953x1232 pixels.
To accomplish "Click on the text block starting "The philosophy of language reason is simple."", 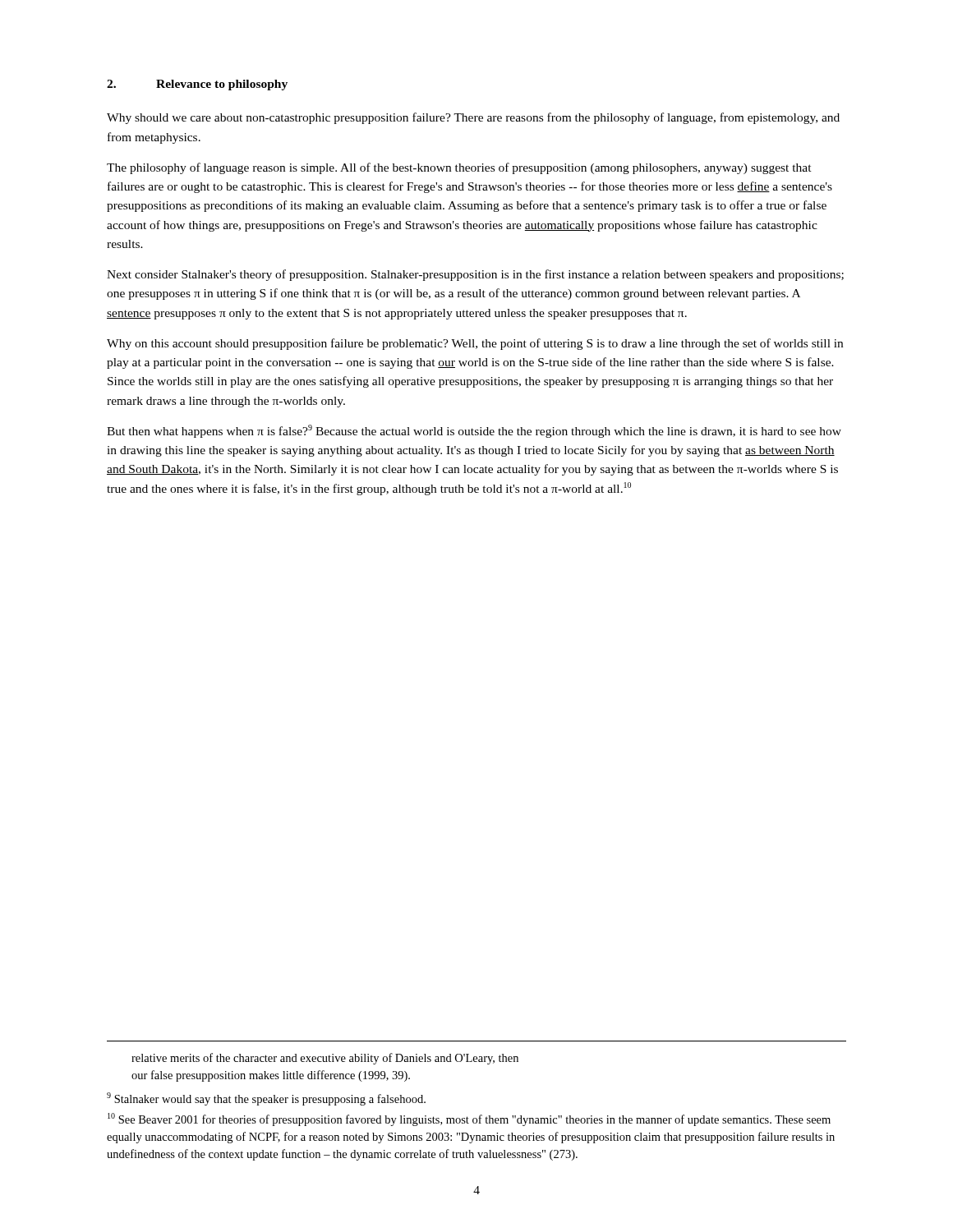I will point(476,205).
